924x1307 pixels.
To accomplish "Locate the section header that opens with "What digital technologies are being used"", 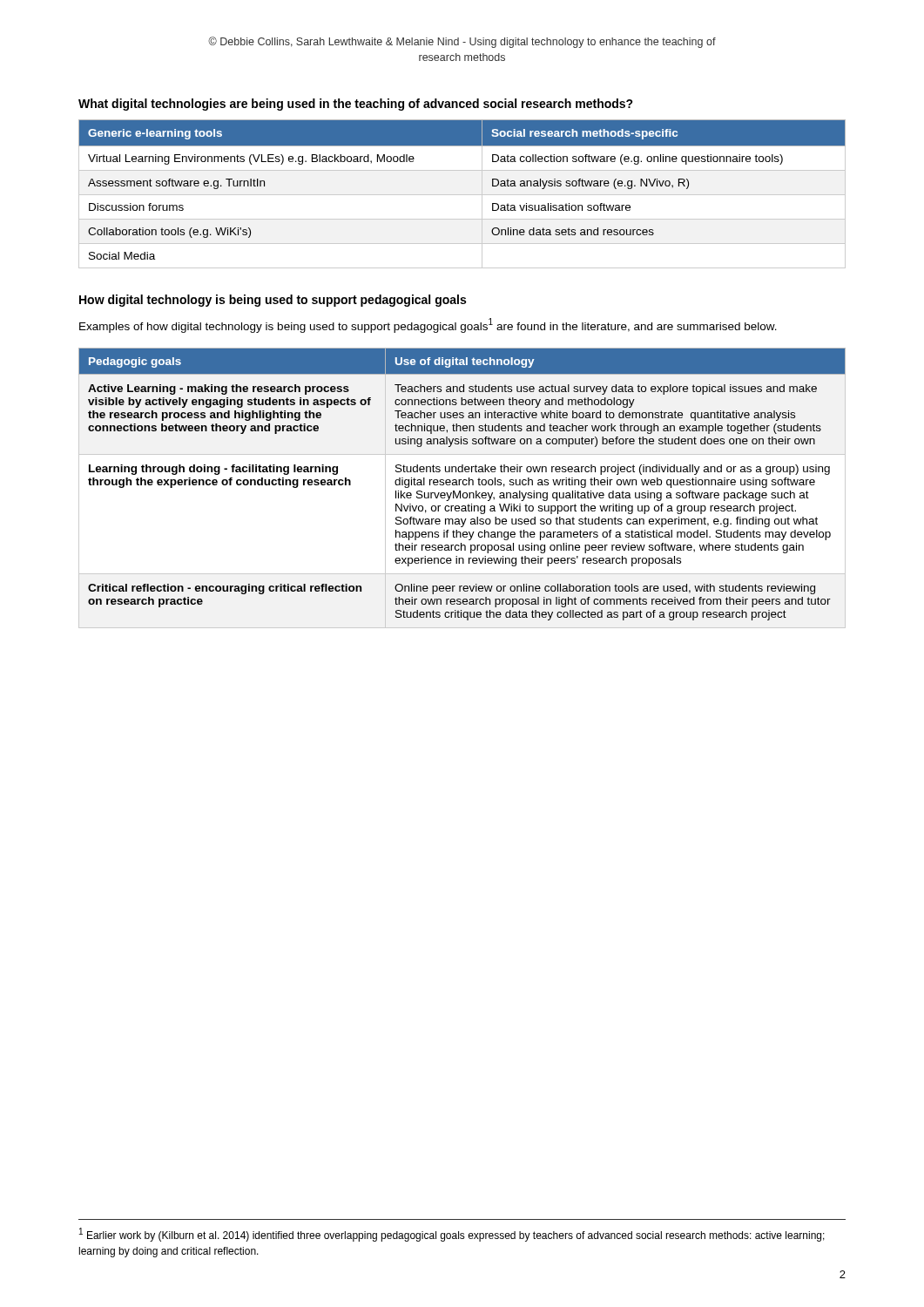I will pyautogui.click(x=356, y=104).
